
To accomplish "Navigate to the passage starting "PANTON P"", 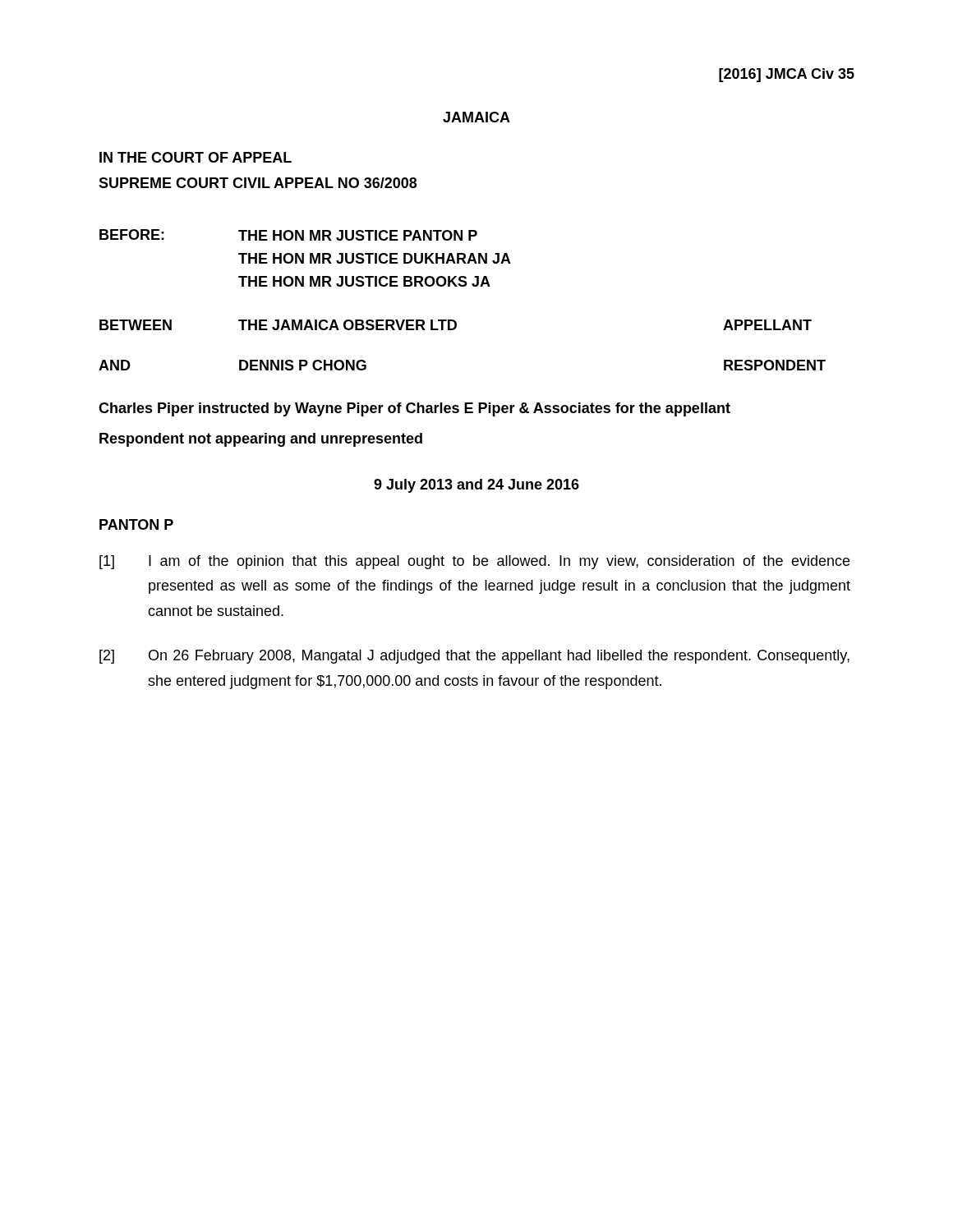I will [136, 525].
